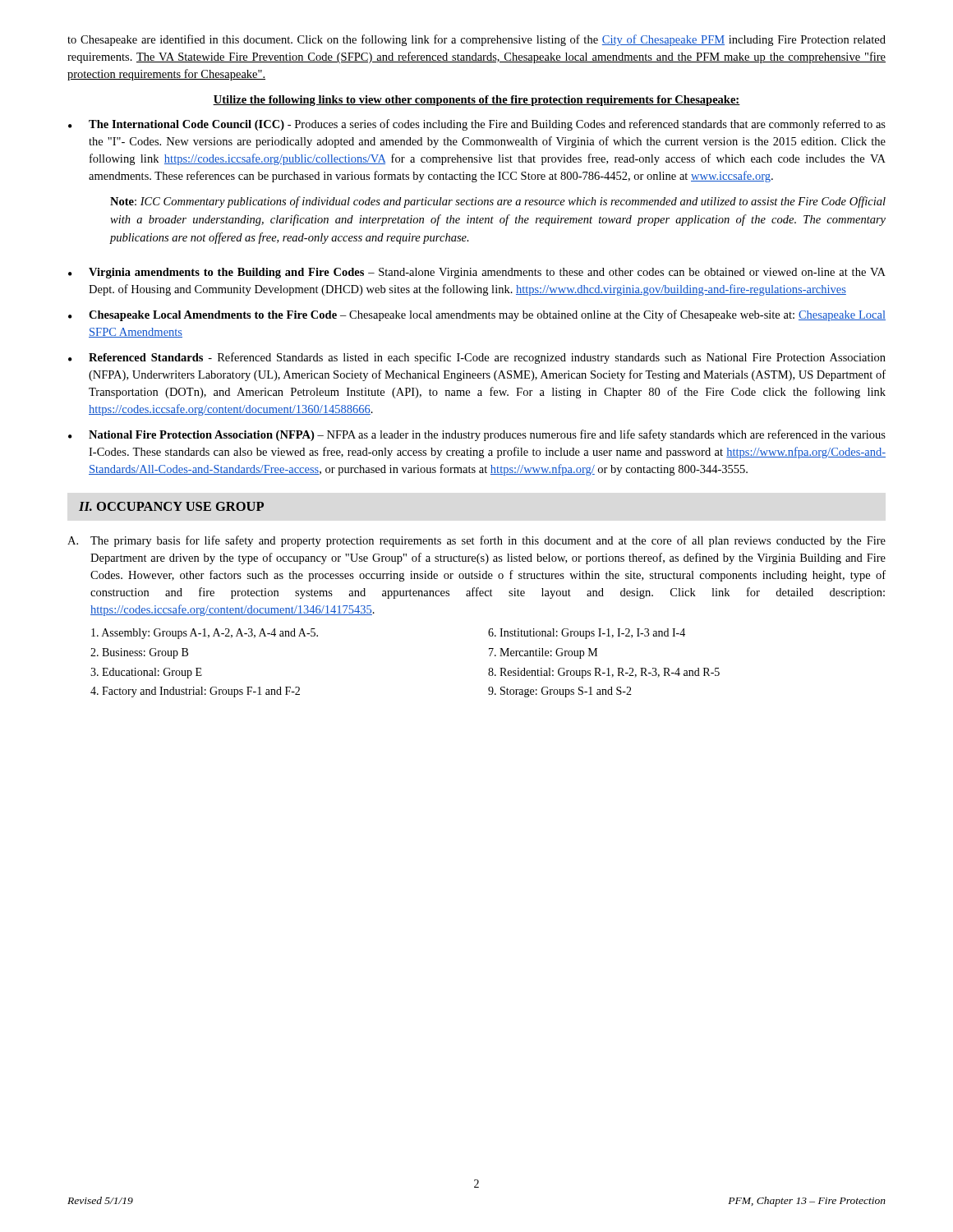The width and height of the screenshot is (953, 1232).
Task: Find the list item containing "• Virginia amendments to"
Action: (x=476, y=281)
